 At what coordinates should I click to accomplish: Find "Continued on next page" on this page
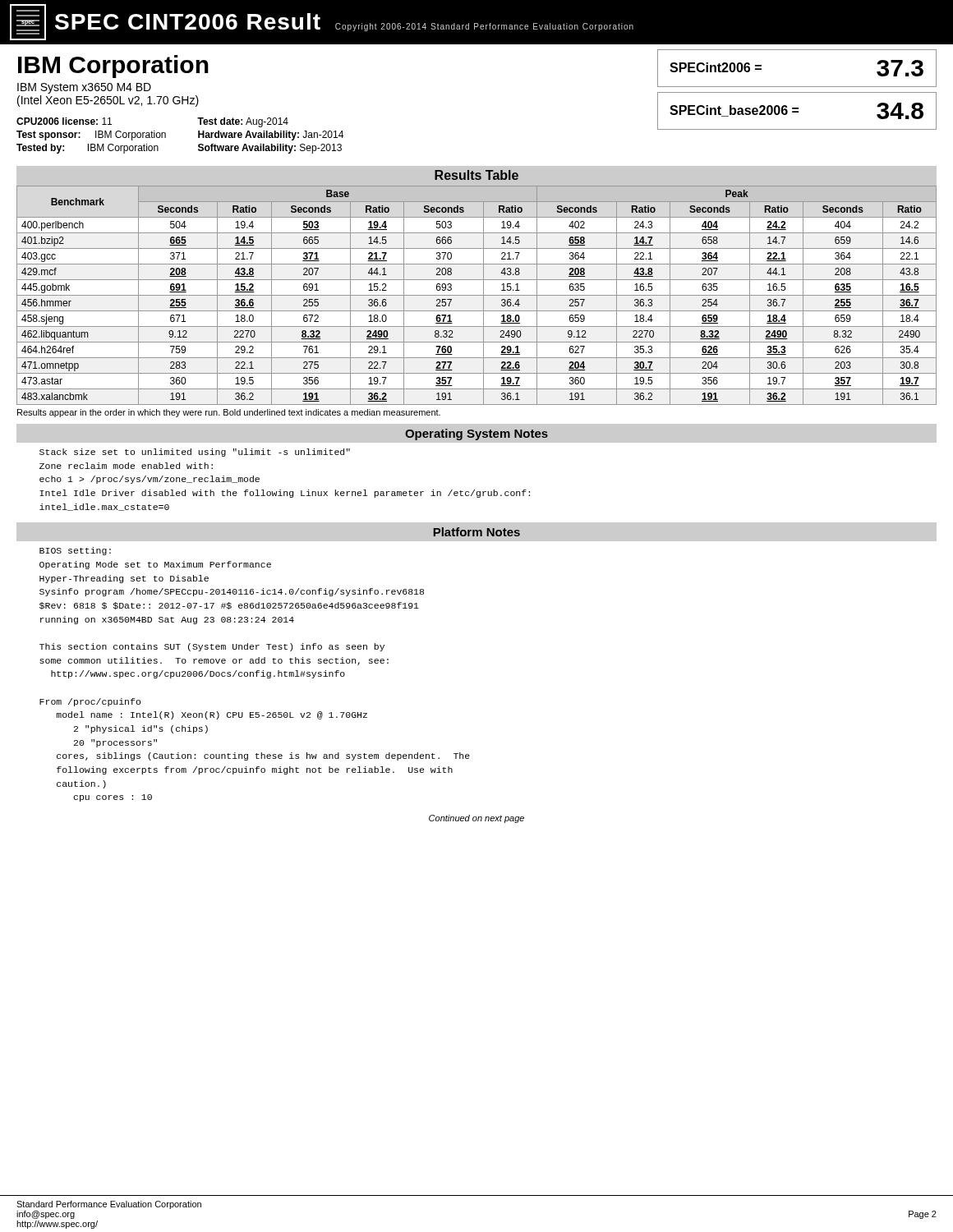pos(476,818)
